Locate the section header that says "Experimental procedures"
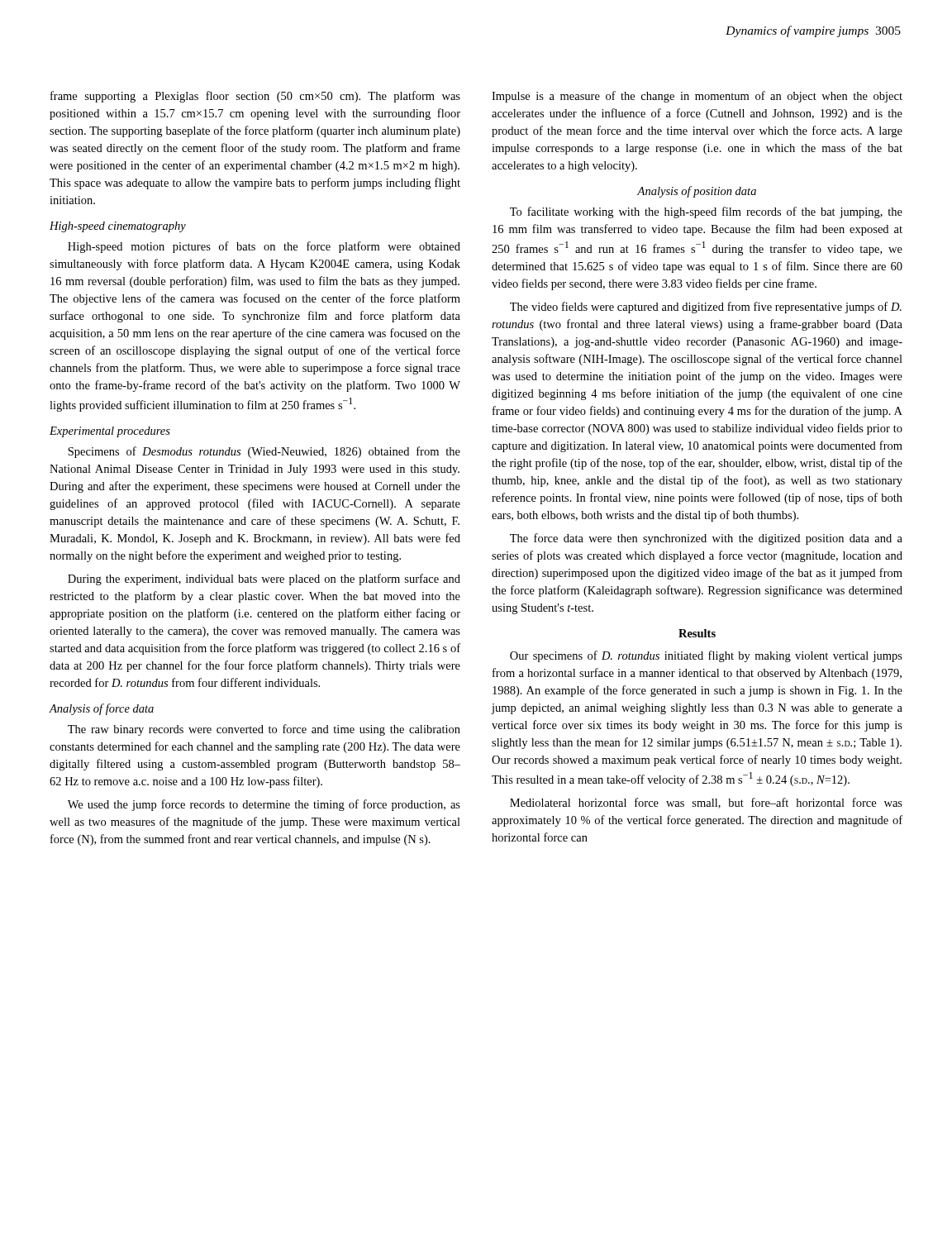This screenshot has height=1240, width=952. click(110, 431)
